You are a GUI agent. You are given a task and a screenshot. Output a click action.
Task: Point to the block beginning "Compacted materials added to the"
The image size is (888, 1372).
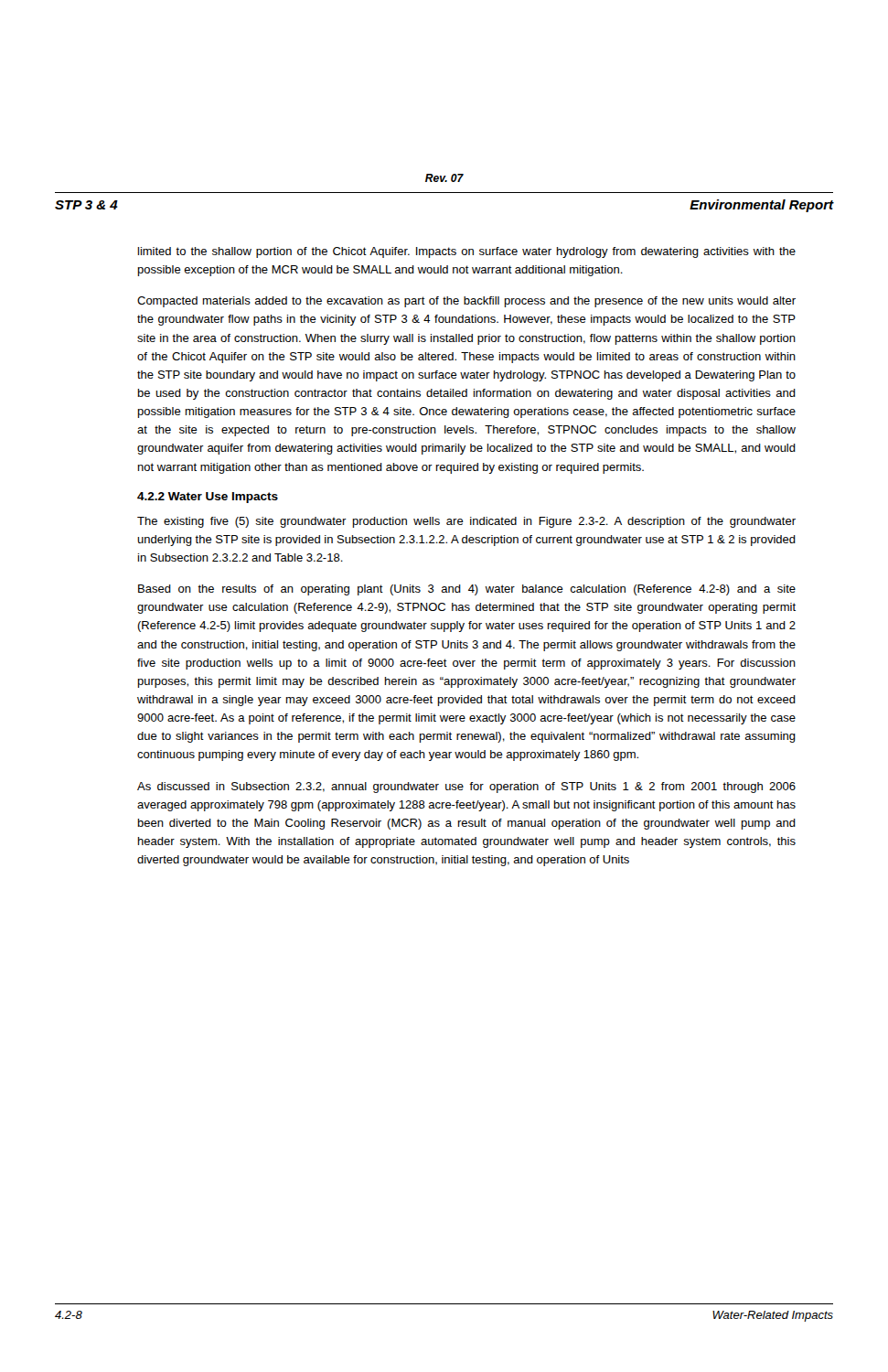pos(466,384)
